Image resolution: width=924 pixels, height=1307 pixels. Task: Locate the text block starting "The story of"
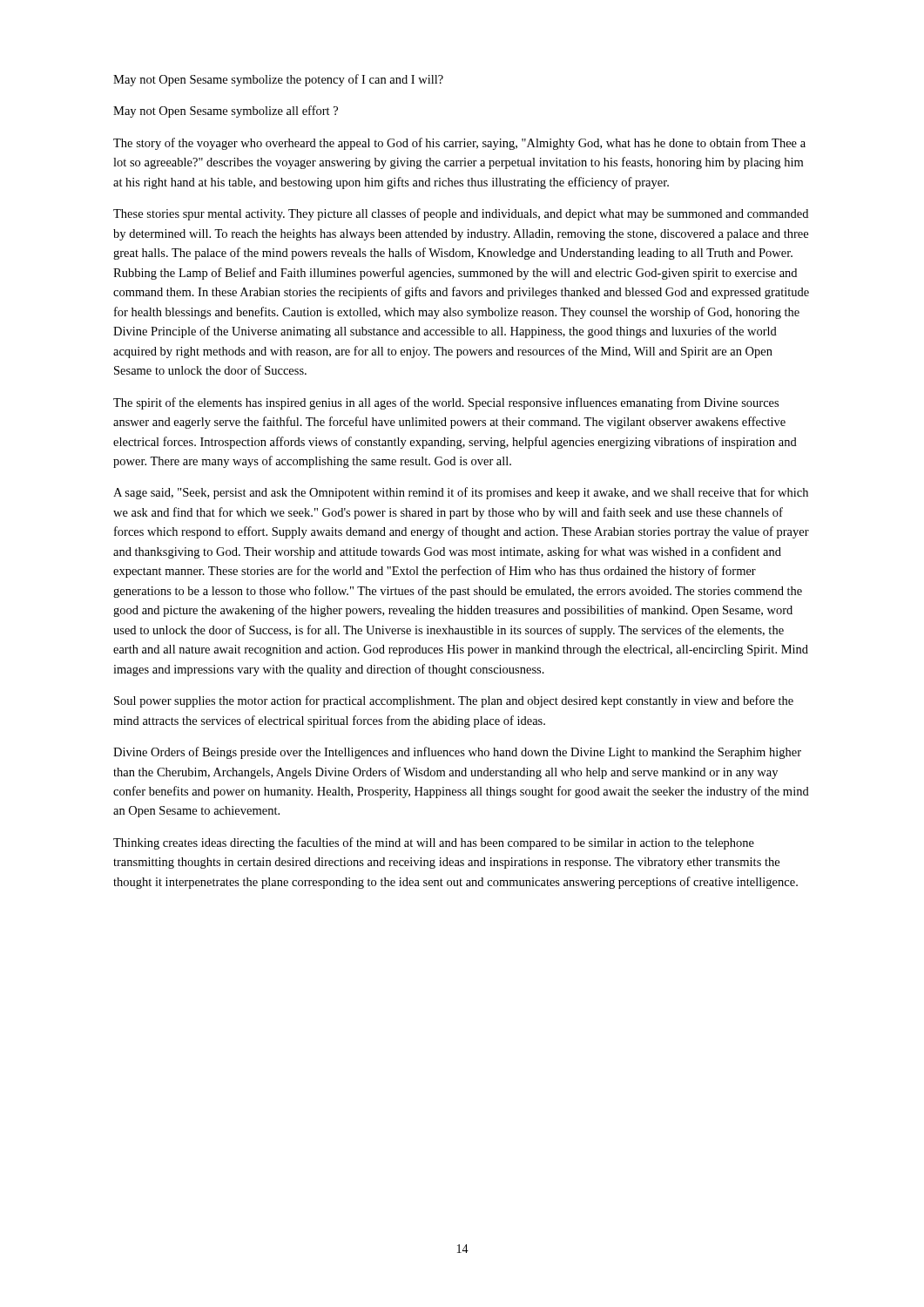(x=459, y=162)
